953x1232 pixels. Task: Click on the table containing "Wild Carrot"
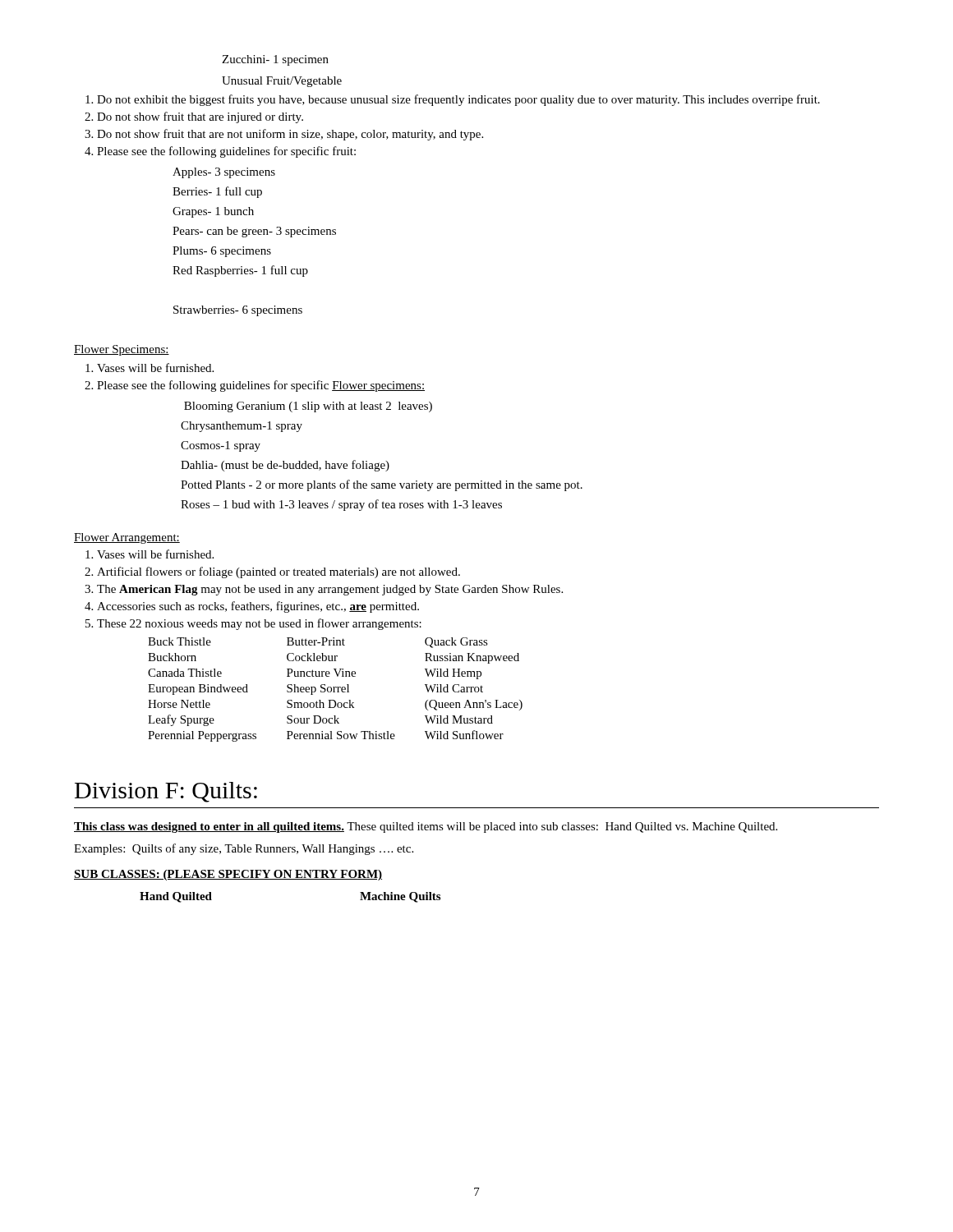coord(476,689)
